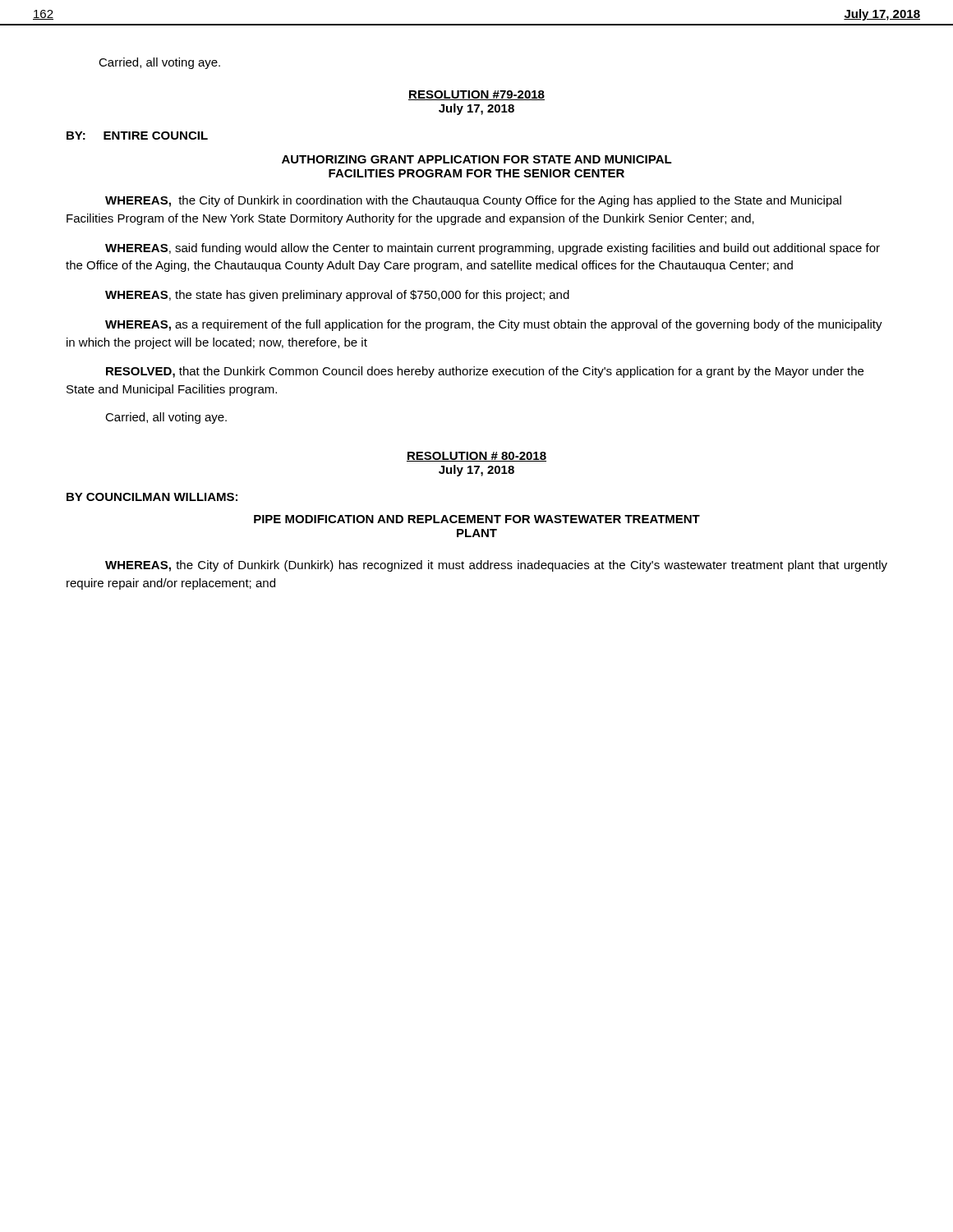Find the passage starting "WHEREAS, said funding would allow the"

473,256
